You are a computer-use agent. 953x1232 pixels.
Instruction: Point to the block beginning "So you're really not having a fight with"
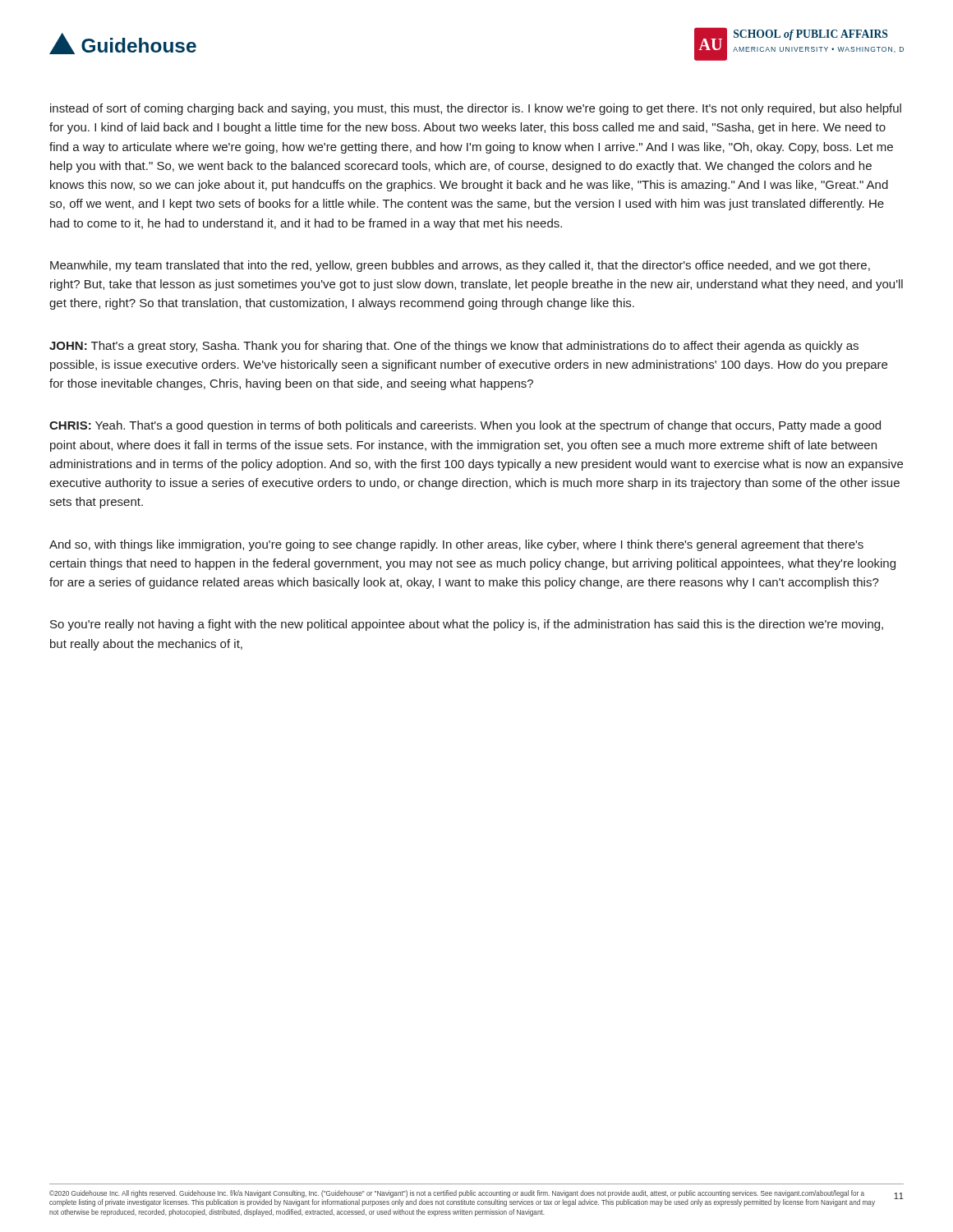pos(467,634)
